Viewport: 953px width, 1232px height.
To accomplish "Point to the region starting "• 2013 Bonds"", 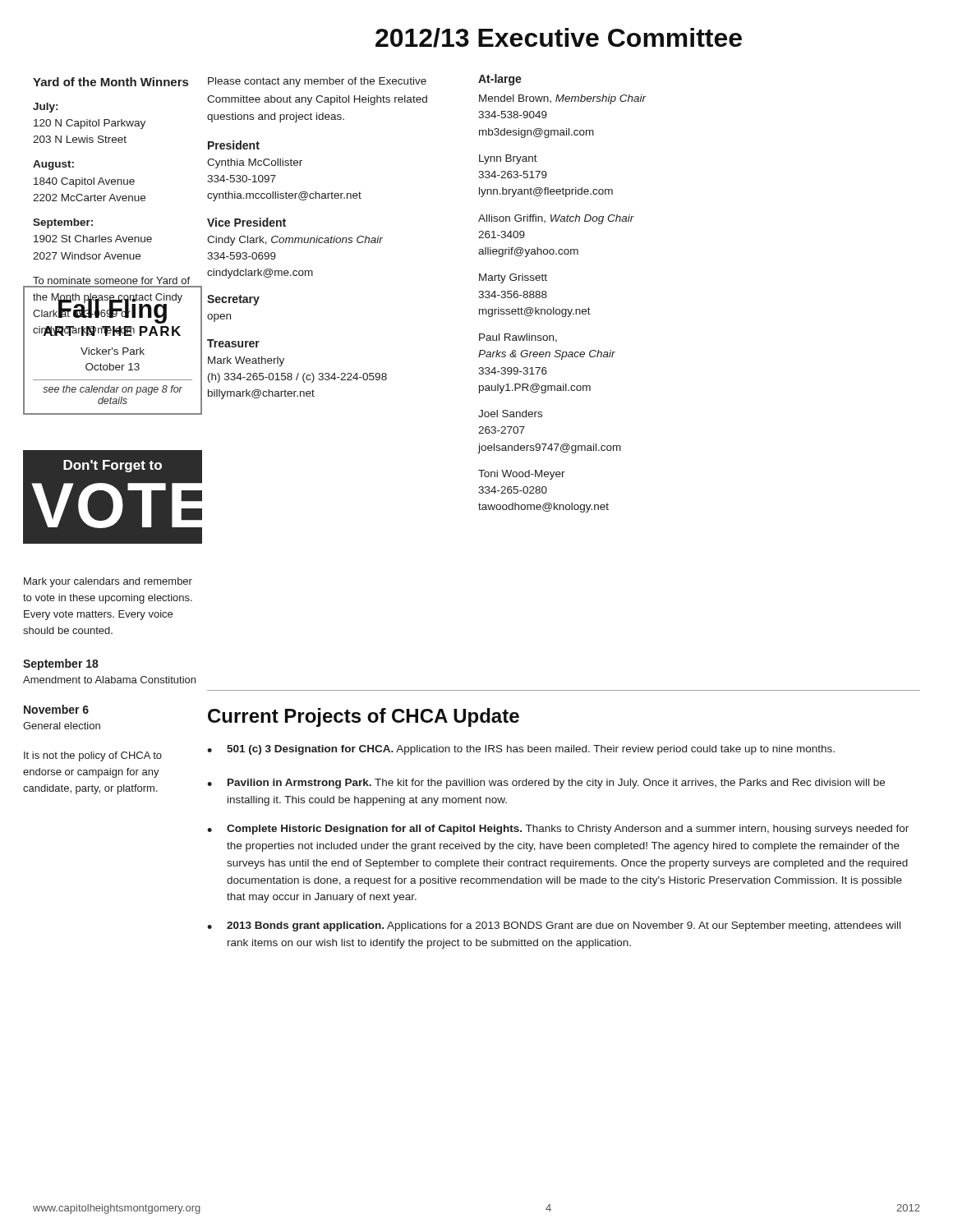I will (564, 935).
